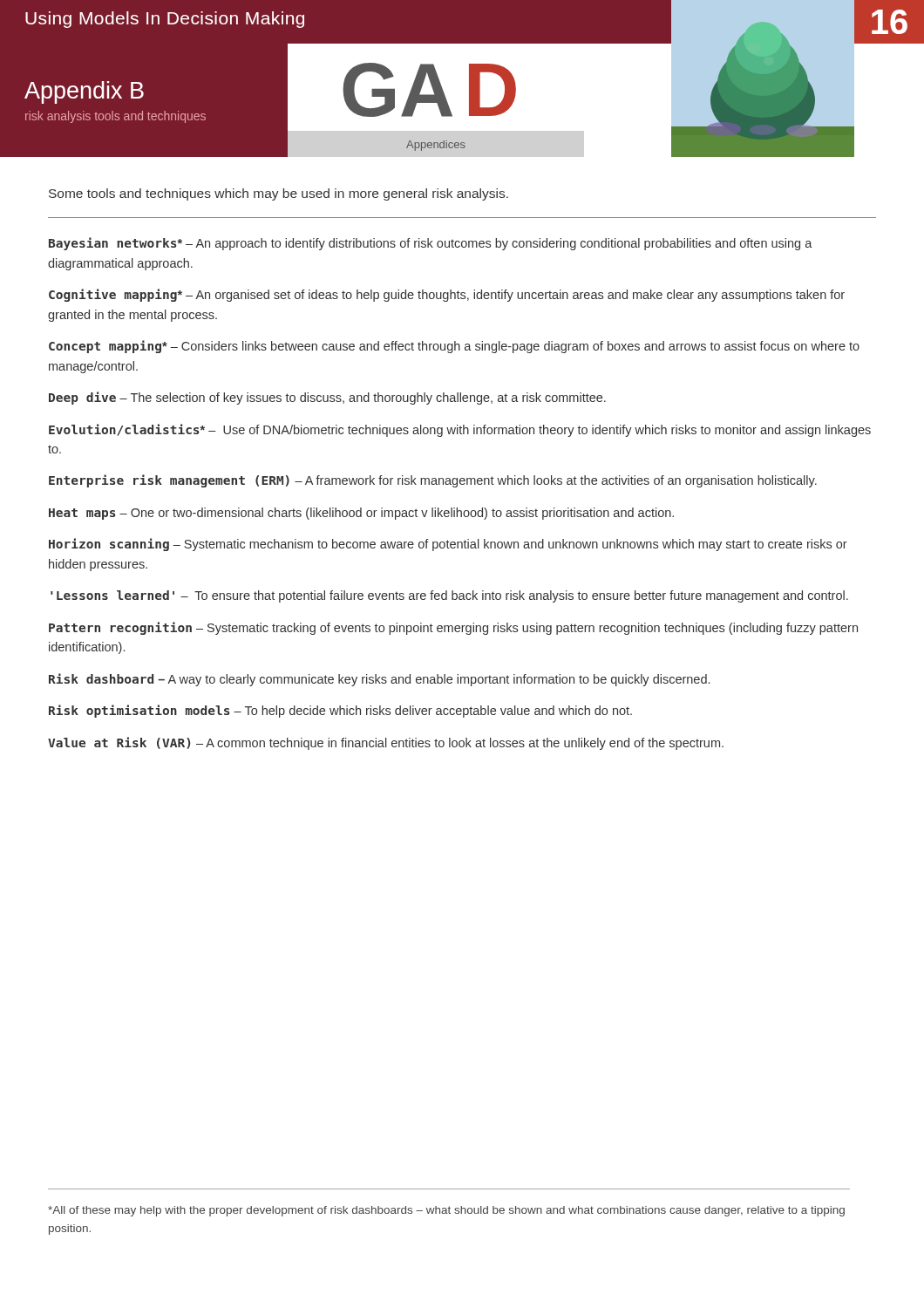Point to the block beginning "Some tools and"
924x1308 pixels.
tap(278, 193)
